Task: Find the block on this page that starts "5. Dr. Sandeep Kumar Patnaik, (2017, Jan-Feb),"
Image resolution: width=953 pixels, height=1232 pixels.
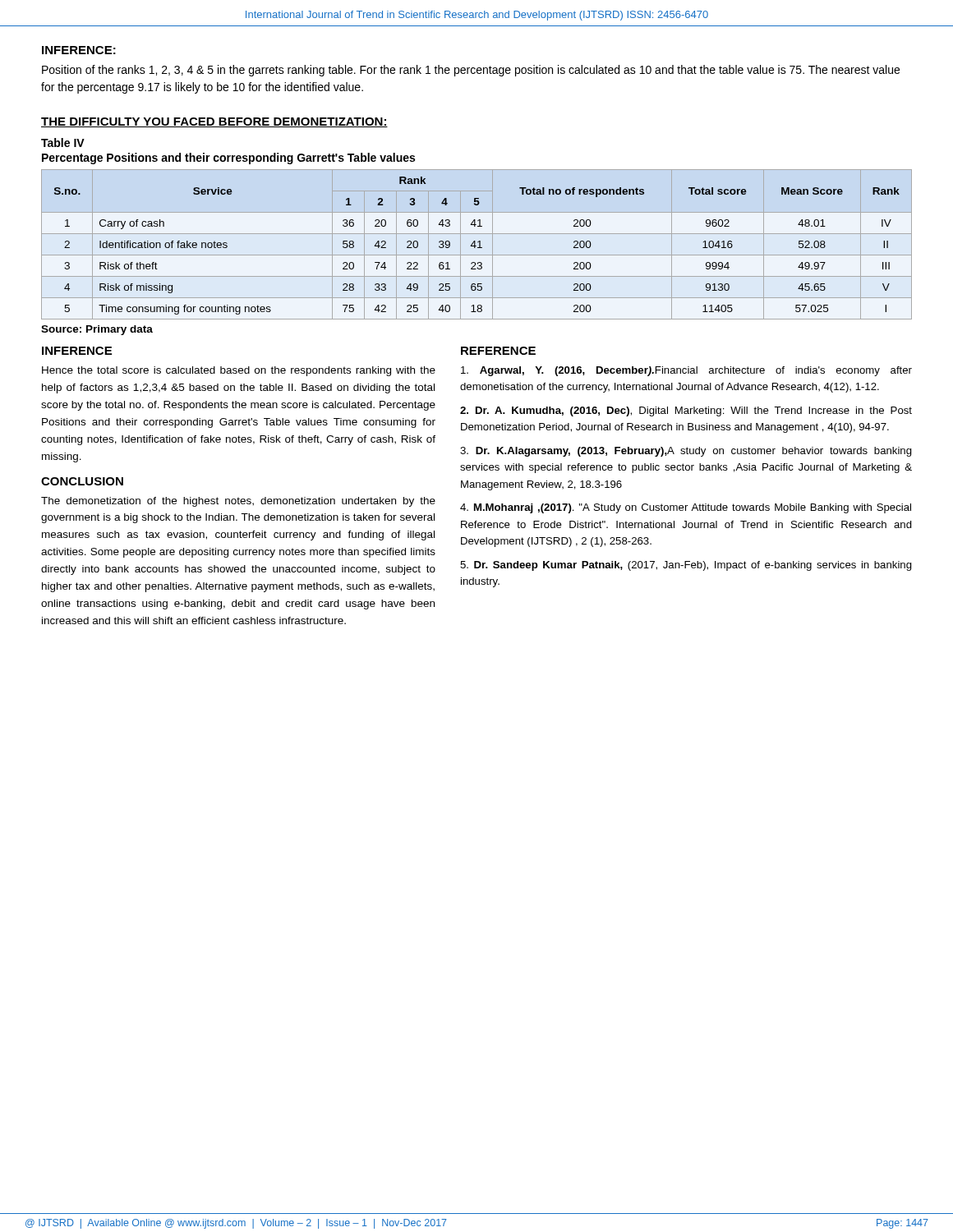Action: tap(686, 573)
